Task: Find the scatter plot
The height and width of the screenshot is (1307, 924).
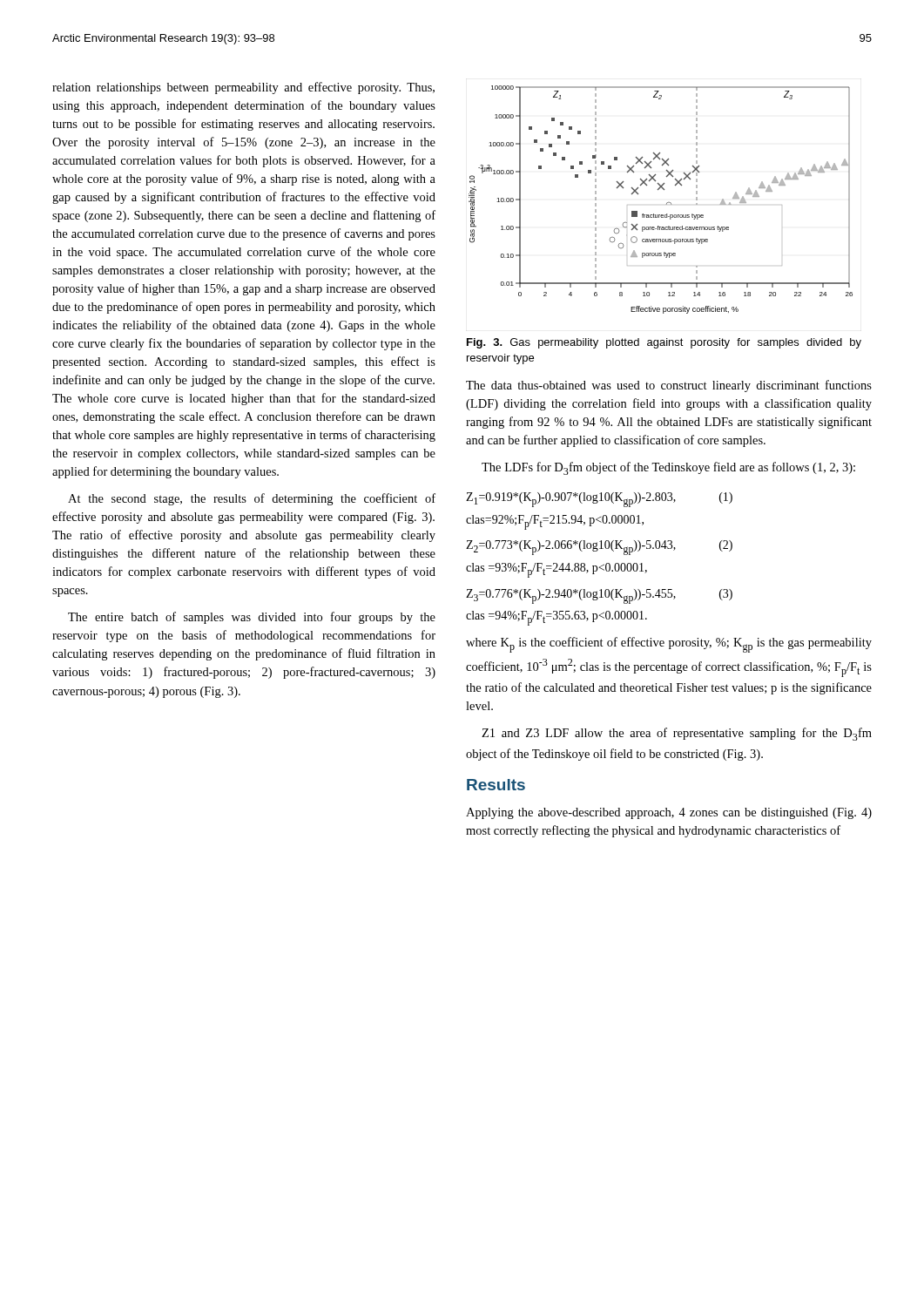Action: (664, 205)
